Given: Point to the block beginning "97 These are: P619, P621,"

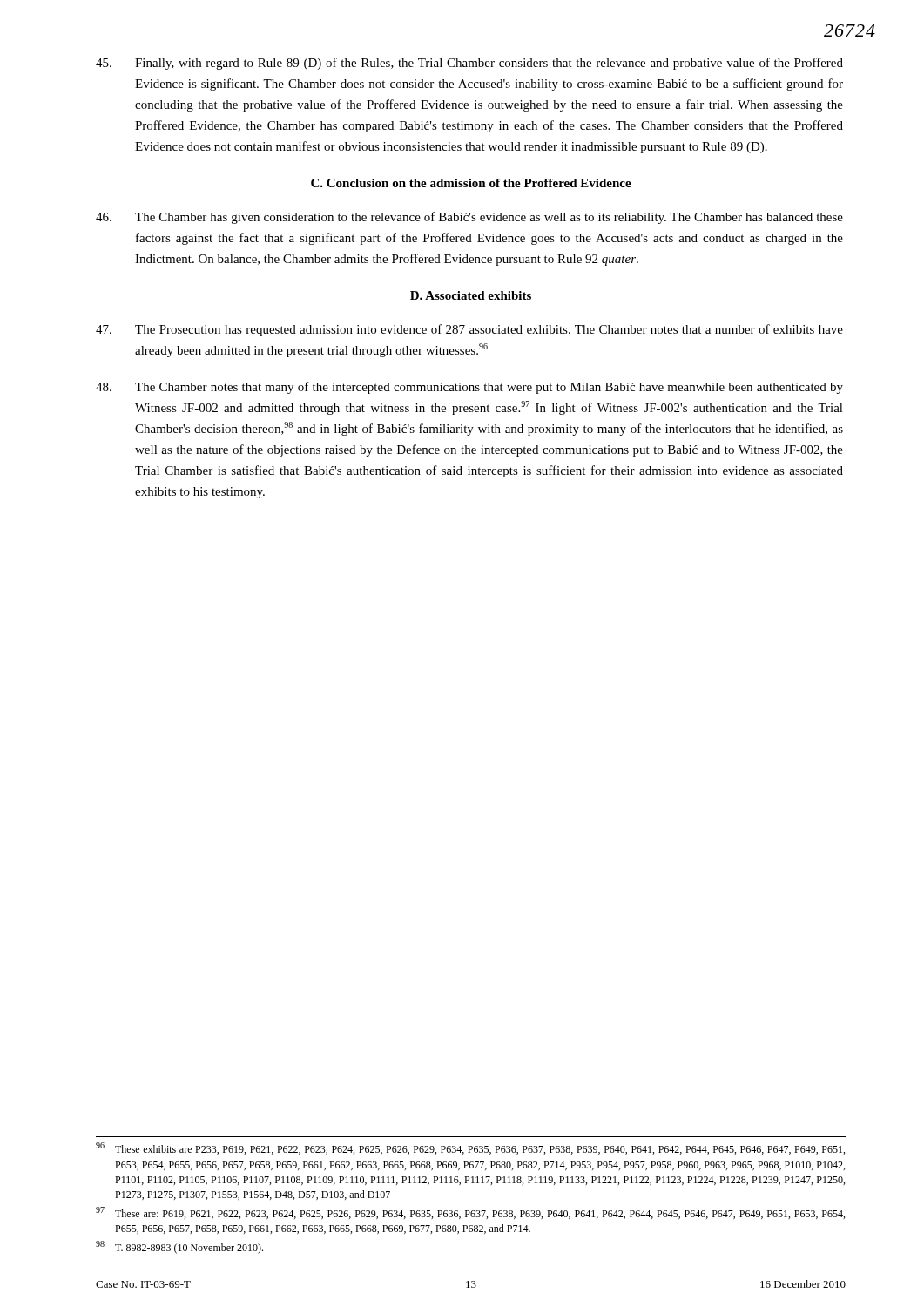Looking at the screenshot, I should coord(471,1222).
